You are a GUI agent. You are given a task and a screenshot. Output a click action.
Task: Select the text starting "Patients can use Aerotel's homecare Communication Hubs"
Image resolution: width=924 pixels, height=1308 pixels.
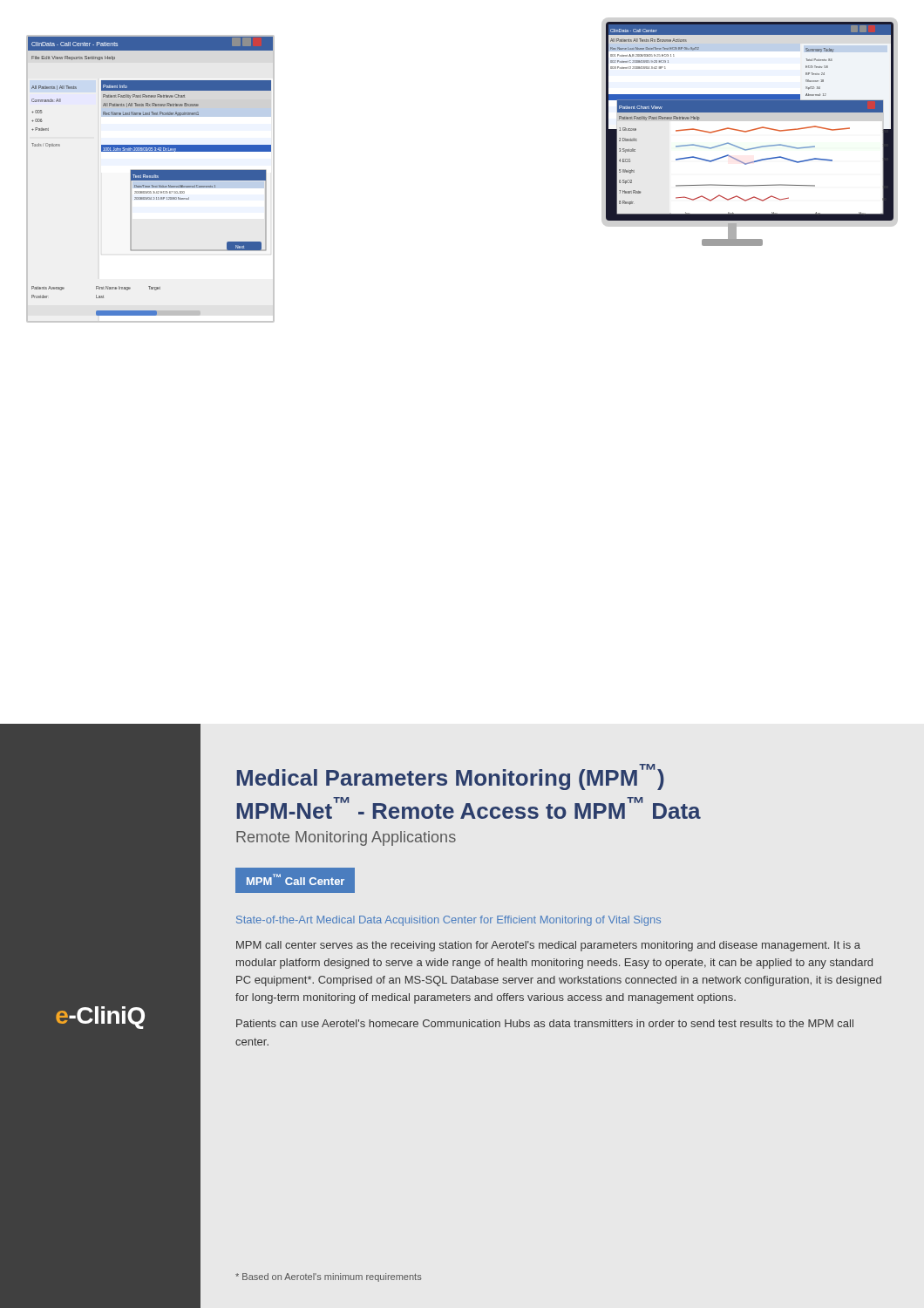pos(545,1032)
